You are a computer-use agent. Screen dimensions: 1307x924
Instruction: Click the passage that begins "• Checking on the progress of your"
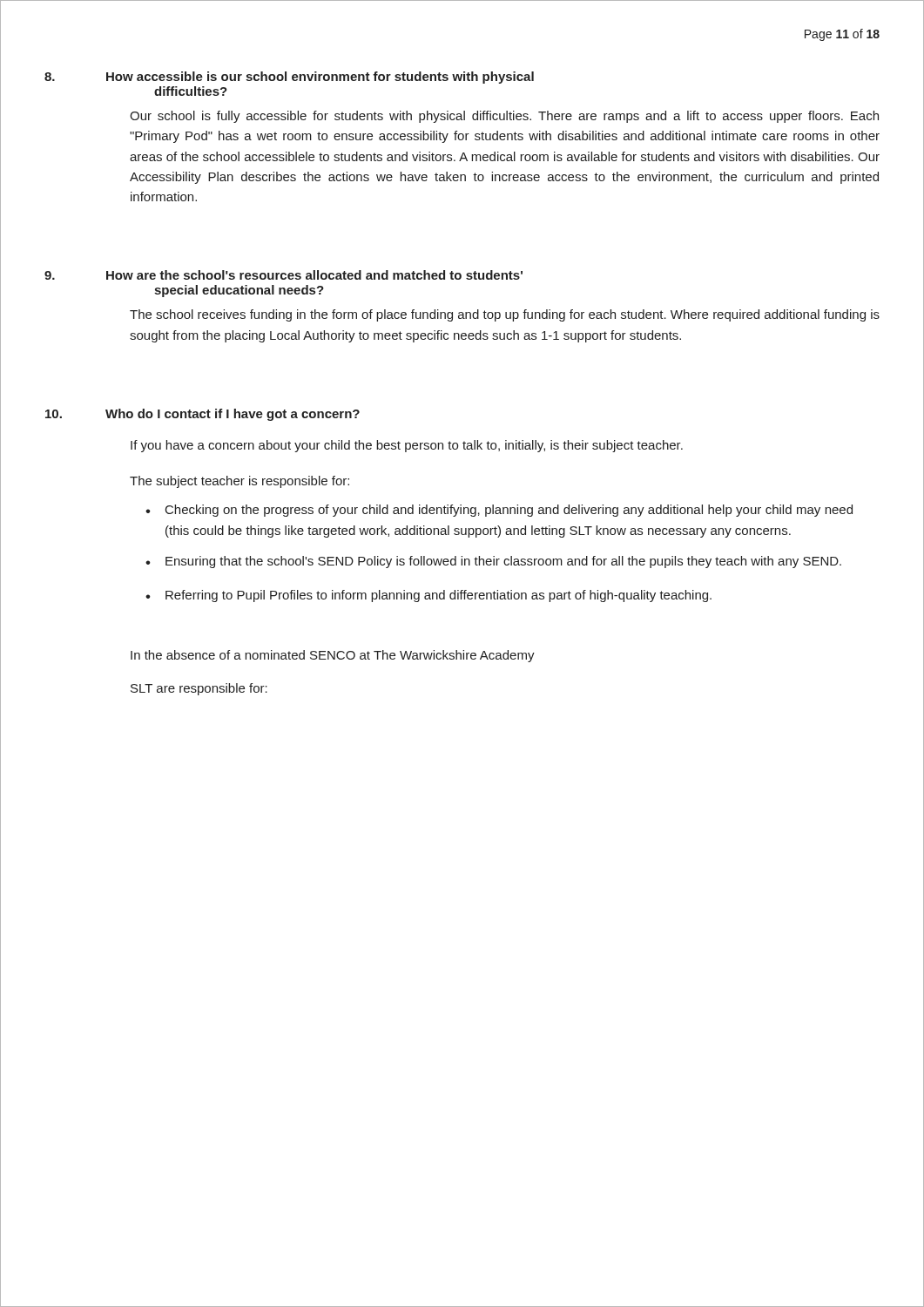(x=499, y=520)
